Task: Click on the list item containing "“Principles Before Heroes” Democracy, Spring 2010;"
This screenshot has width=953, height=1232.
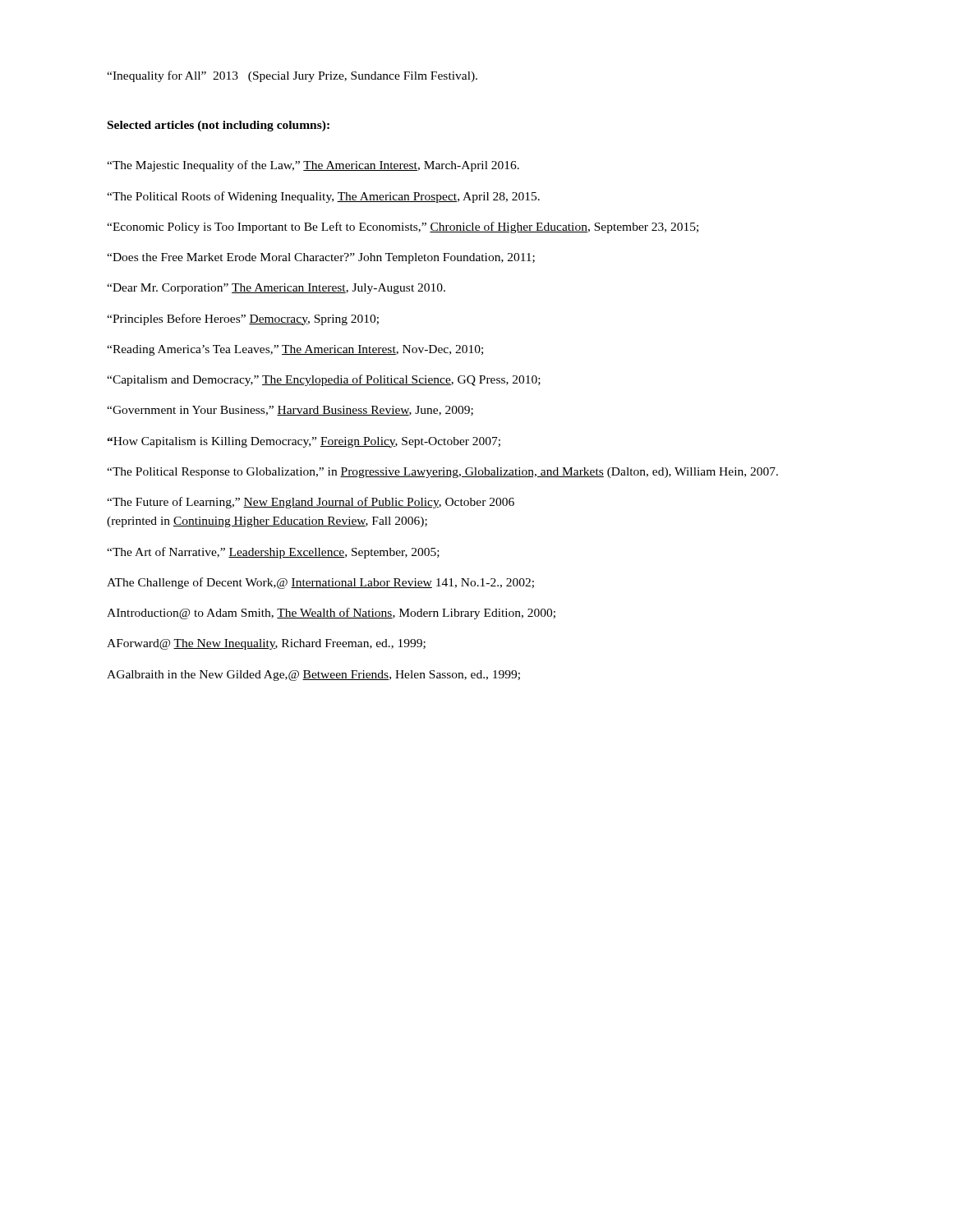Action: pyautogui.click(x=243, y=318)
